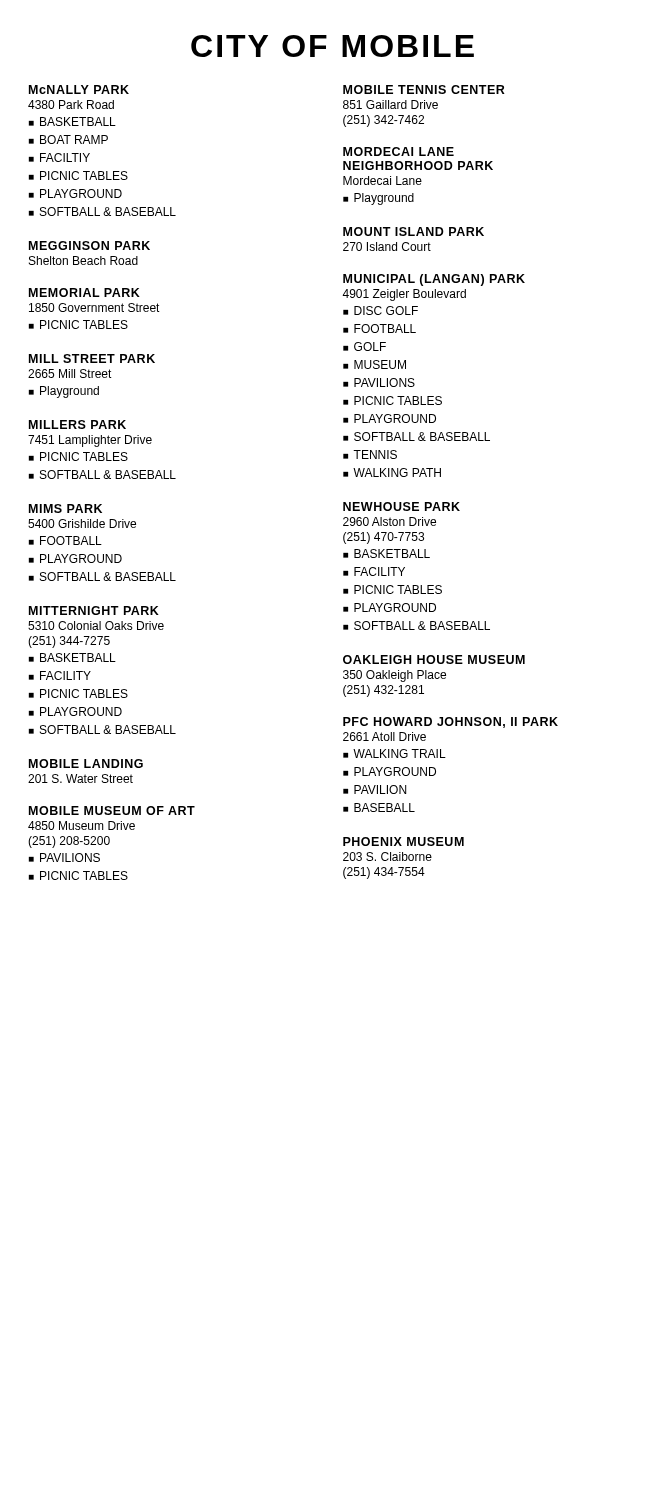Viewport: 667px width, 1500px height.
Task: Click on the text block starting "PFC HOWARD JOHNSON, II PARK 2661"
Action: tap(450, 722)
